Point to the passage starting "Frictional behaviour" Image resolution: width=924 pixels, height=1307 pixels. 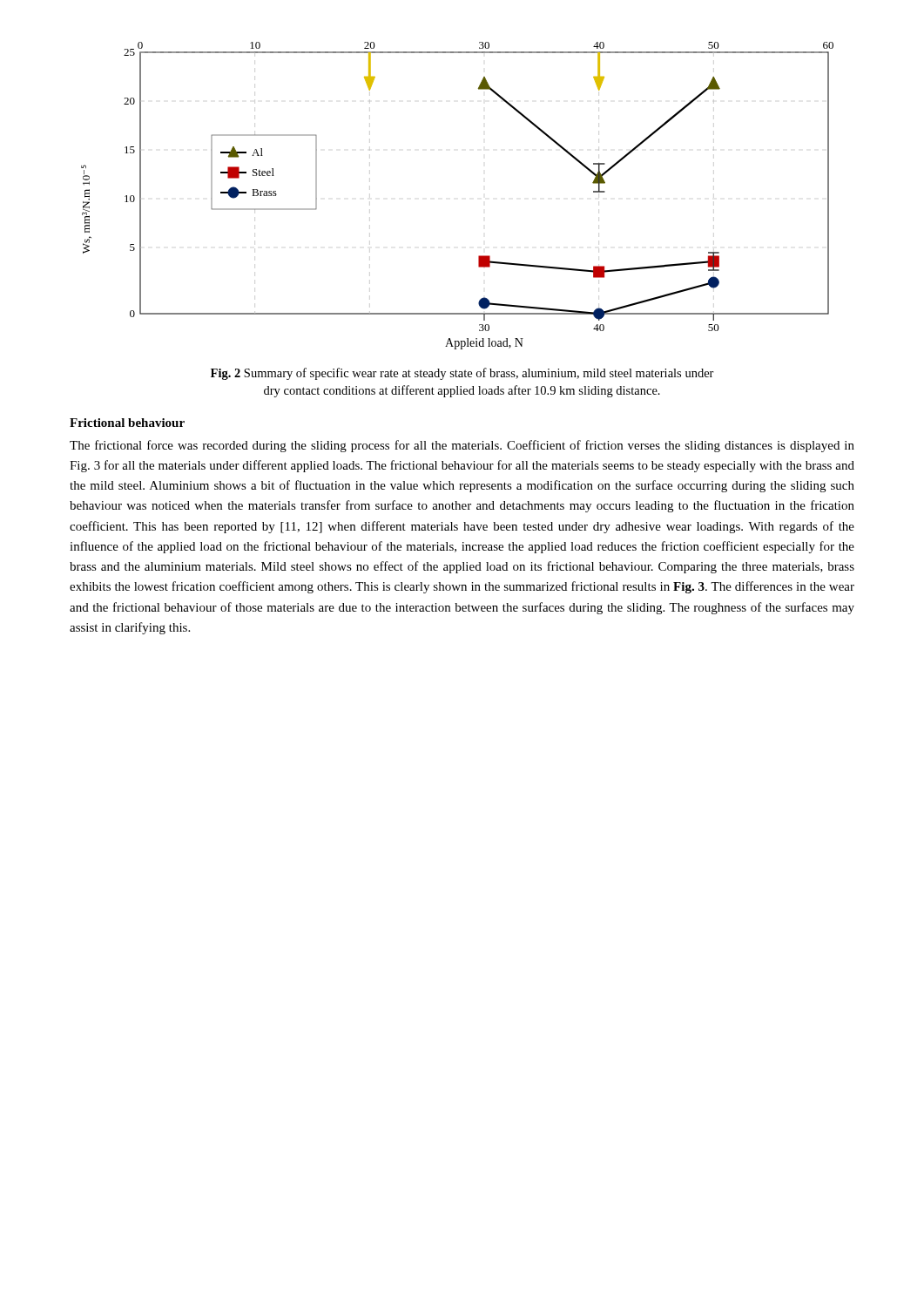127,422
